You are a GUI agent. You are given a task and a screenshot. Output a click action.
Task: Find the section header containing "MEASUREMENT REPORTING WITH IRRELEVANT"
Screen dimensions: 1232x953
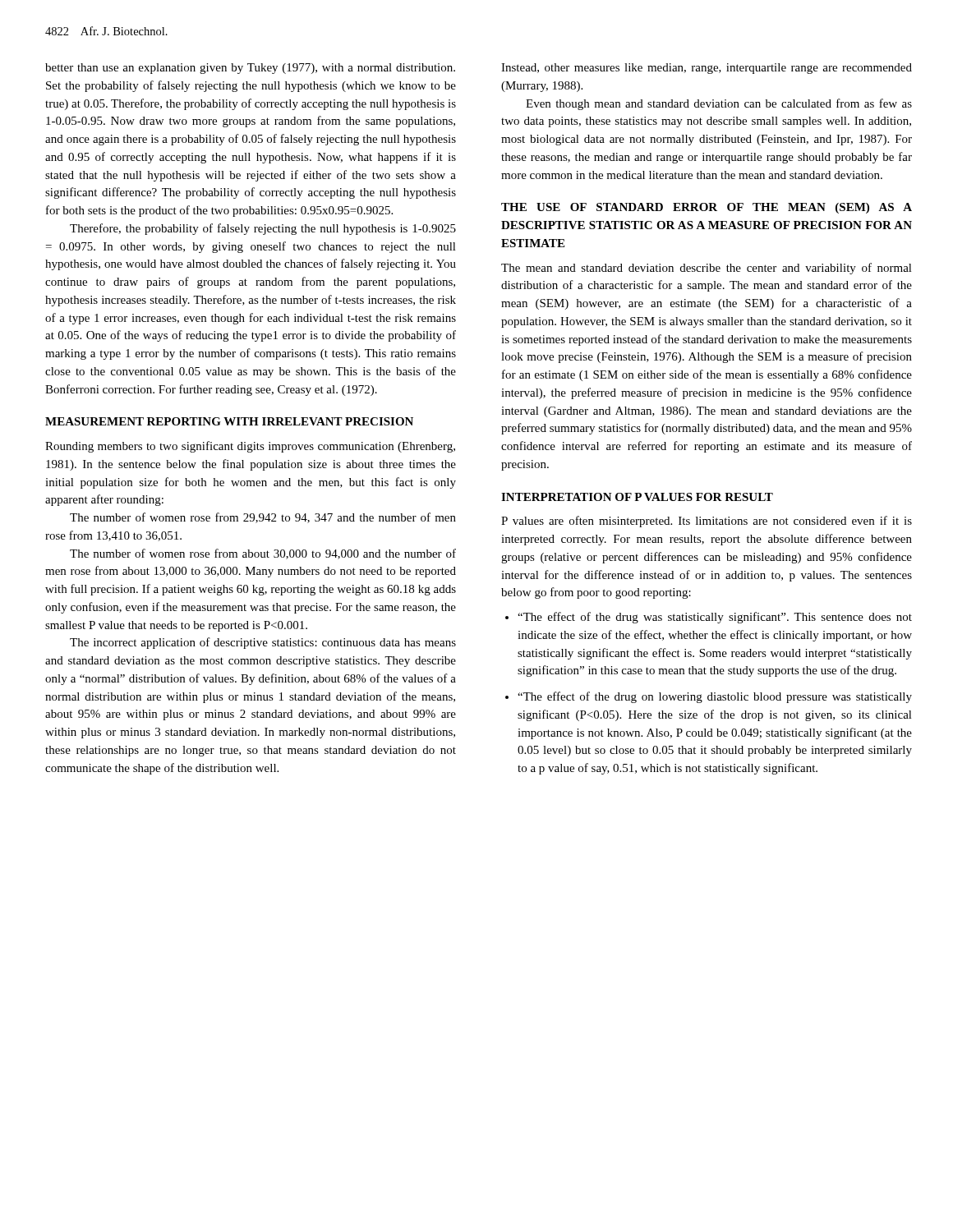(x=251, y=422)
